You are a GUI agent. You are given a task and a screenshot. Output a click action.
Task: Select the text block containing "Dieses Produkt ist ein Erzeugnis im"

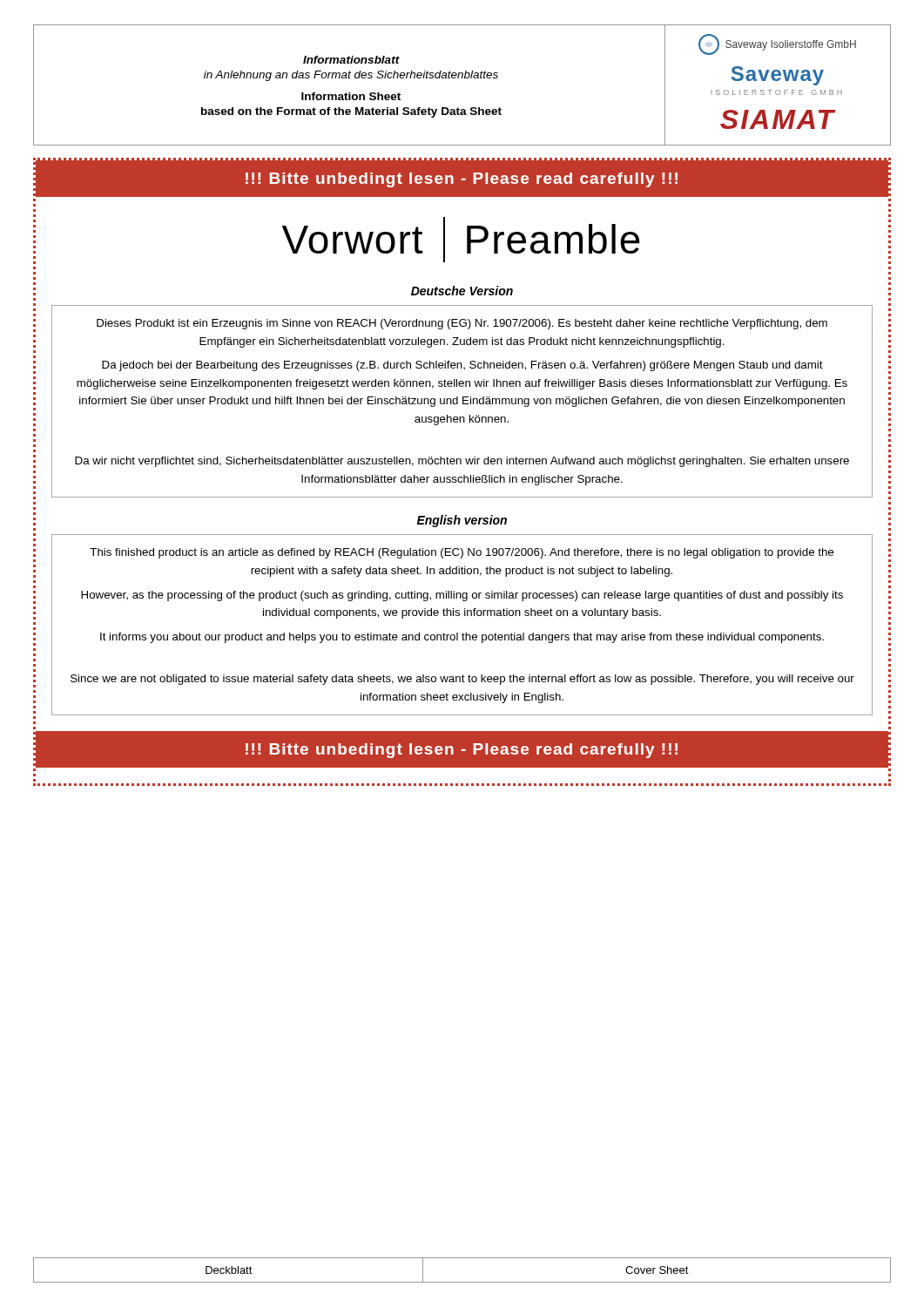pyautogui.click(x=462, y=402)
